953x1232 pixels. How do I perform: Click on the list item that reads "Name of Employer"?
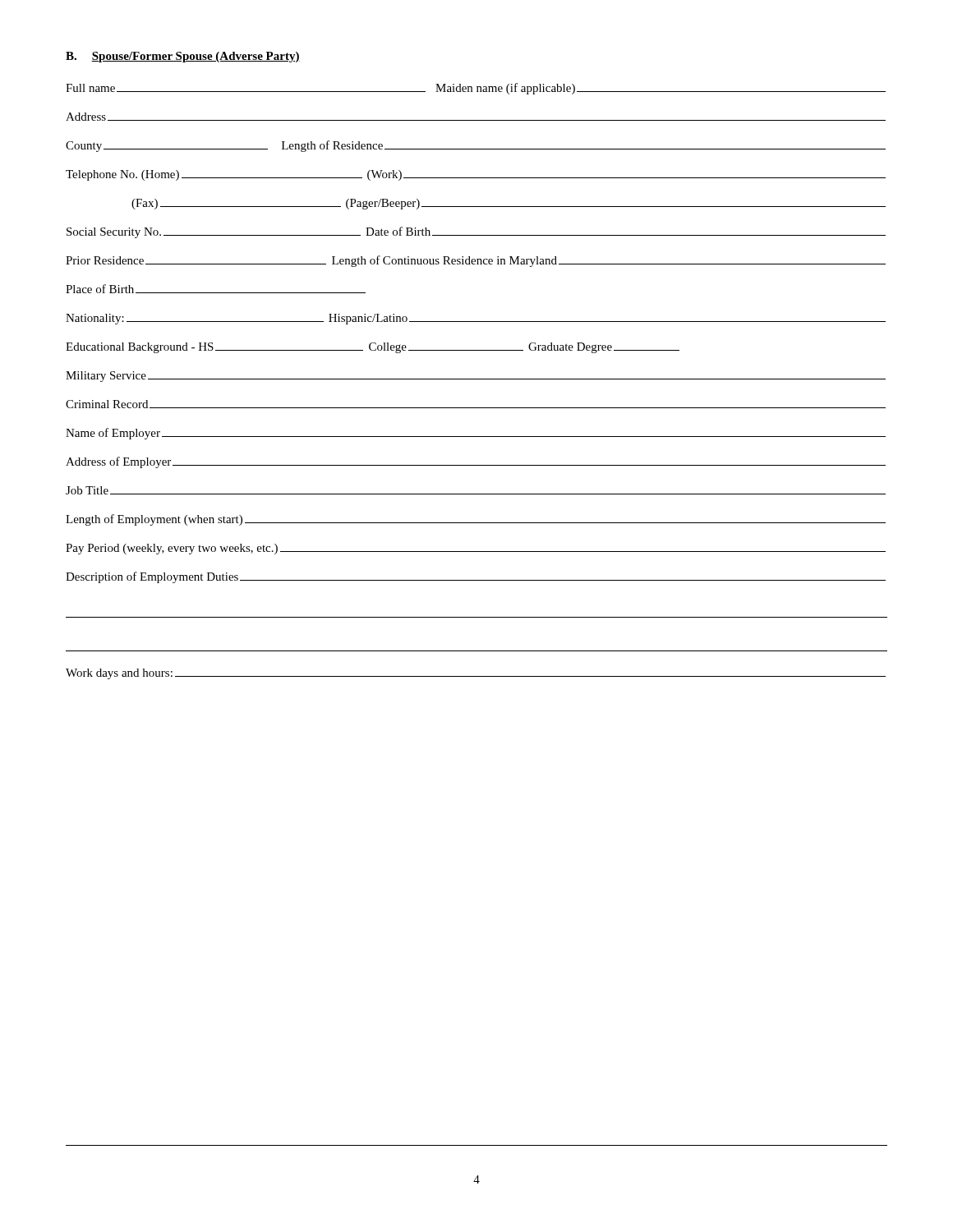point(476,433)
